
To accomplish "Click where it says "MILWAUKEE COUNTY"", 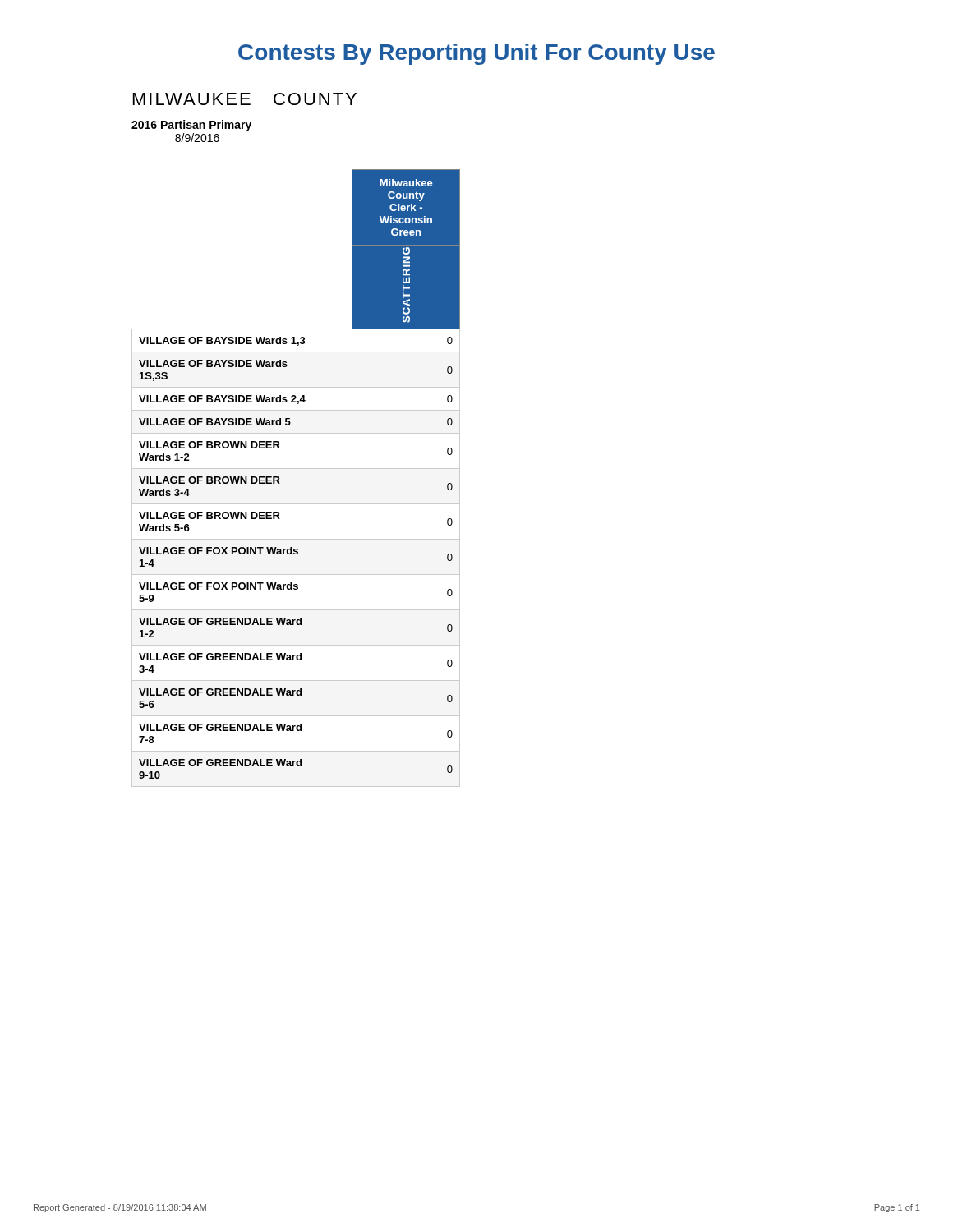I will pos(245,99).
